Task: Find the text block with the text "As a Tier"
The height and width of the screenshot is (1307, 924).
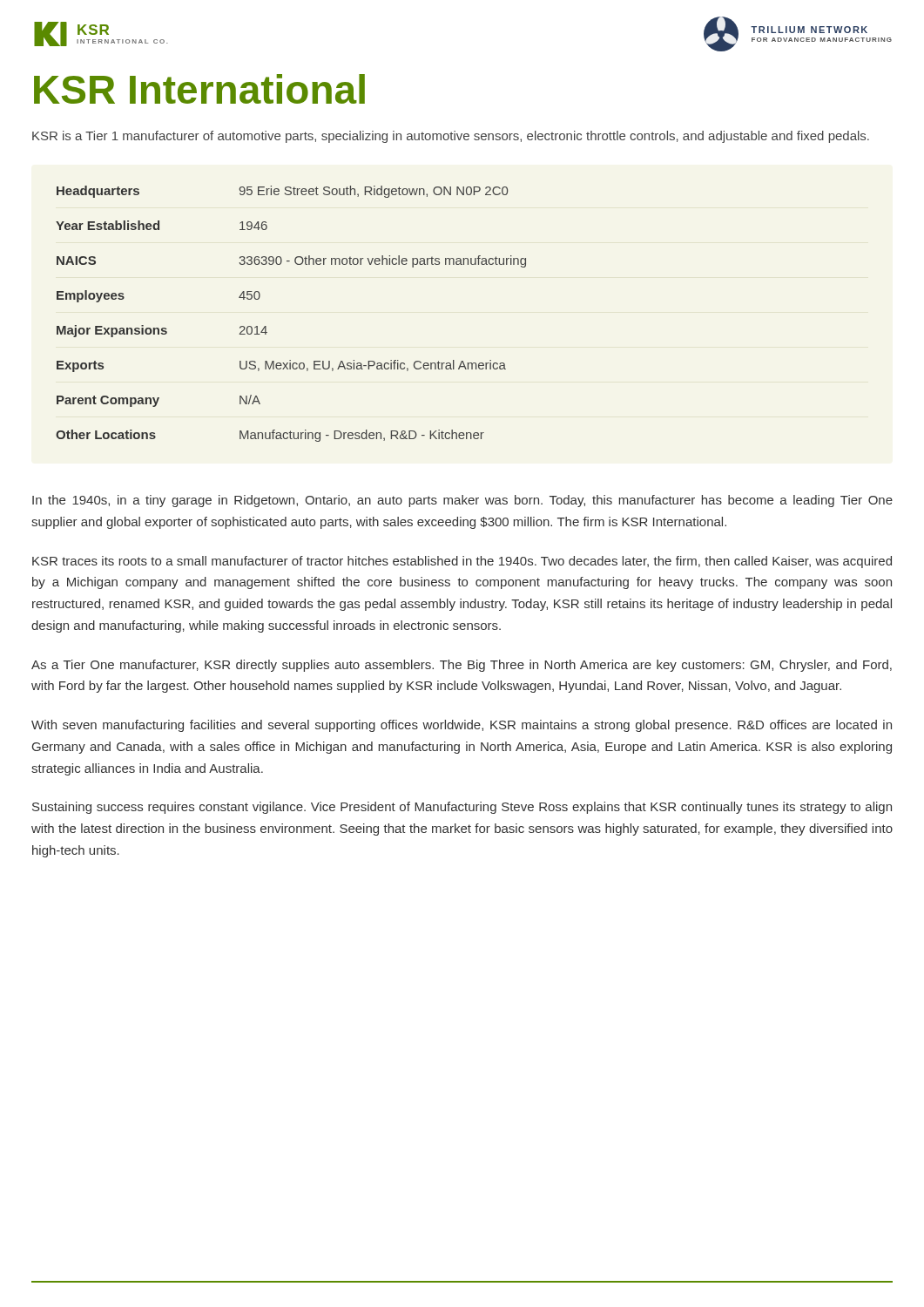Action: tap(462, 675)
